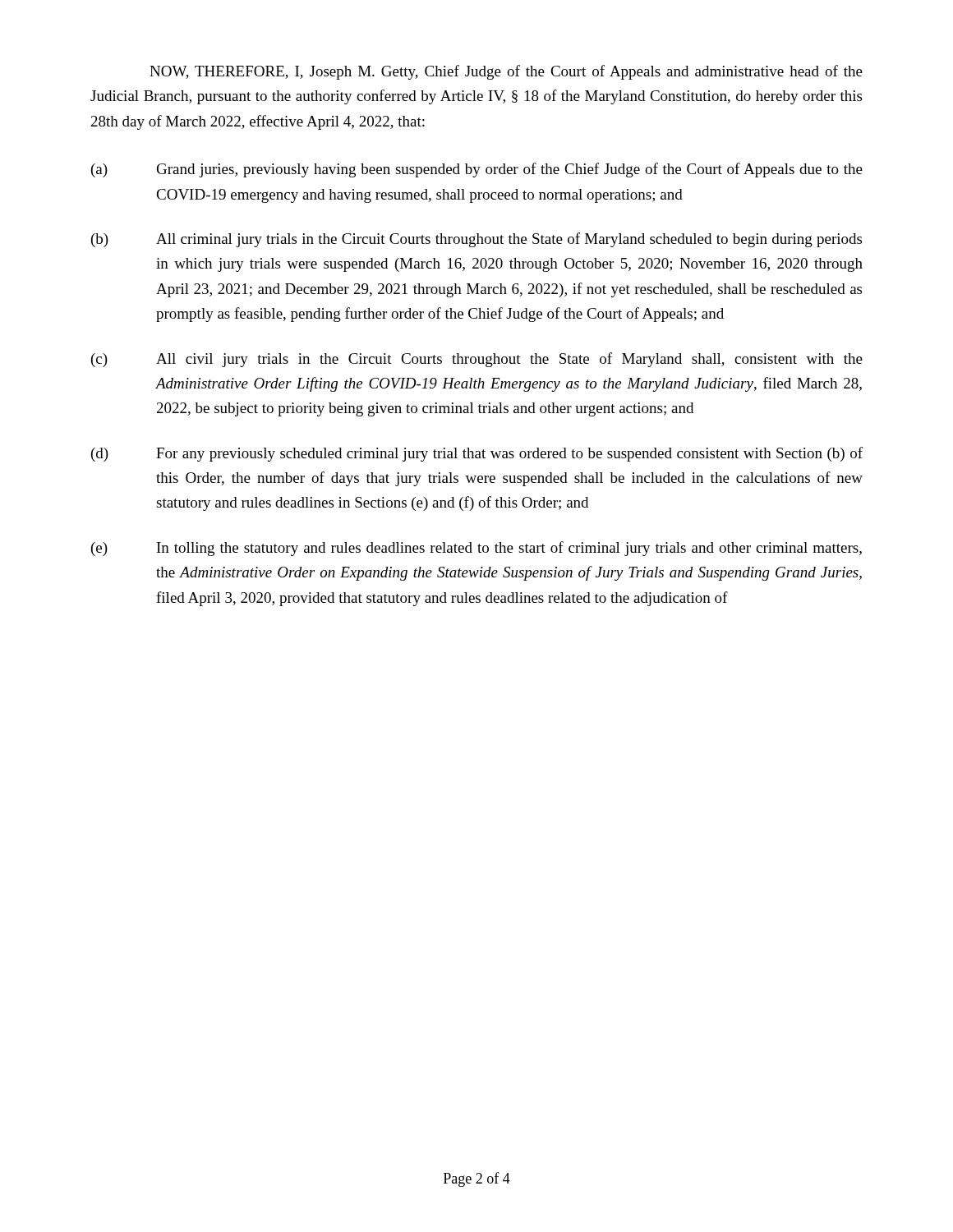This screenshot has width=953, height=1232.
Task: Click on the list item with the text "(d) For any previously scheduled criminal"
Action: click(x=476, y=478)
